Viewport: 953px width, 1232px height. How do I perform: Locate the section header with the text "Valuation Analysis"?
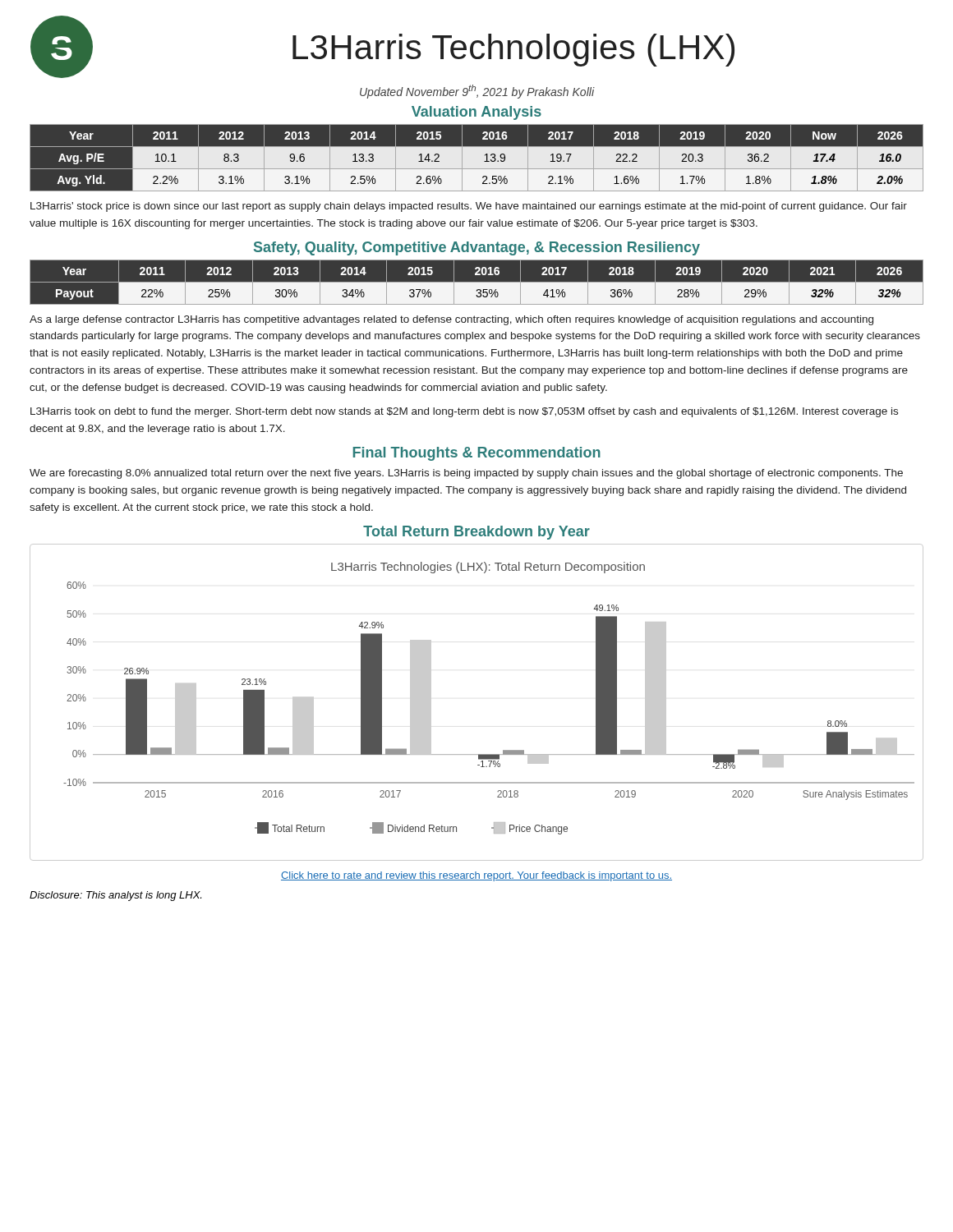pos(476,111)
